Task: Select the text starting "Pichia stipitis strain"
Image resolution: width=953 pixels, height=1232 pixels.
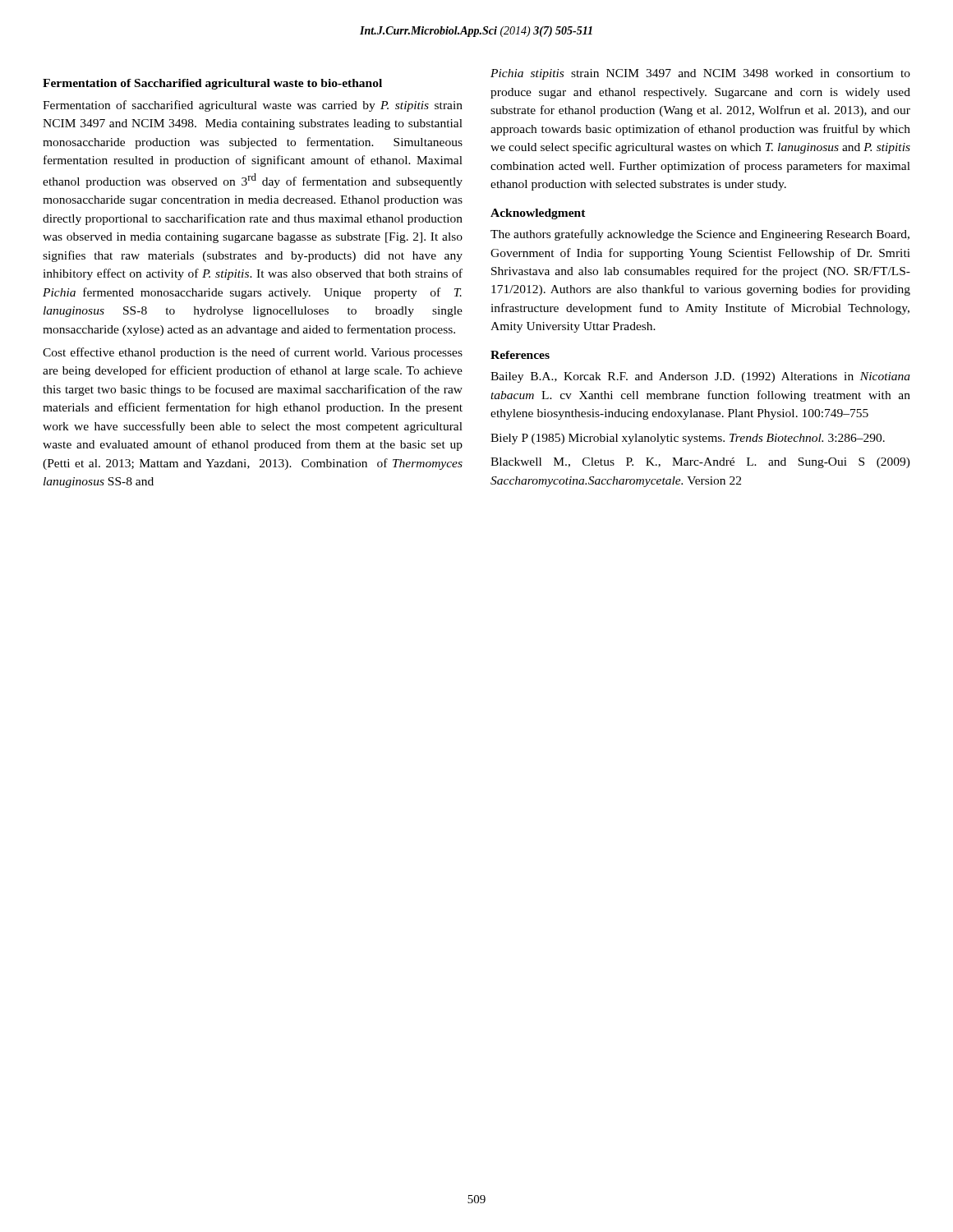Action: 700,129
